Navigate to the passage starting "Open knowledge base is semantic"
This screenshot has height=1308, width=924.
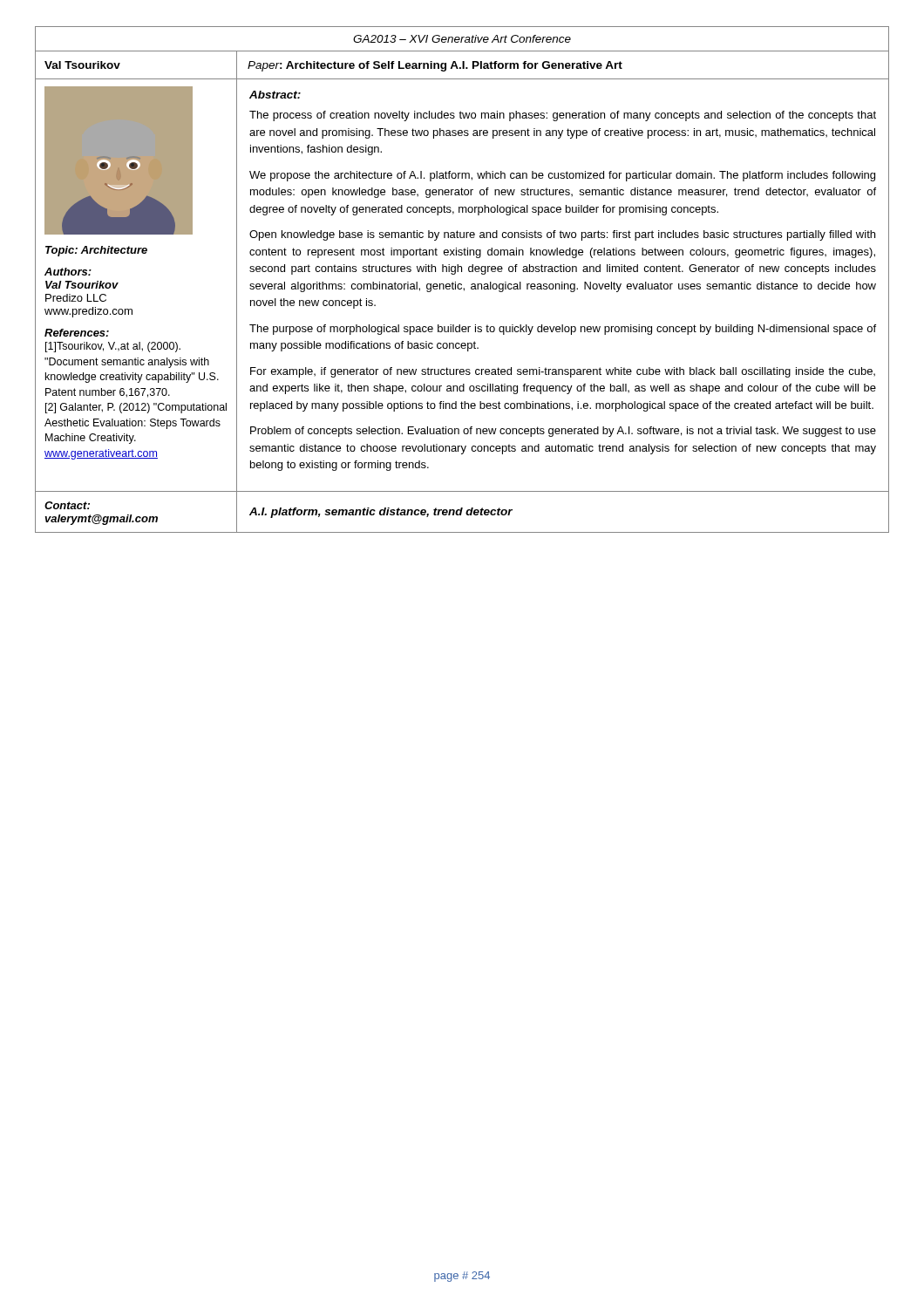[x=563, y=268]
